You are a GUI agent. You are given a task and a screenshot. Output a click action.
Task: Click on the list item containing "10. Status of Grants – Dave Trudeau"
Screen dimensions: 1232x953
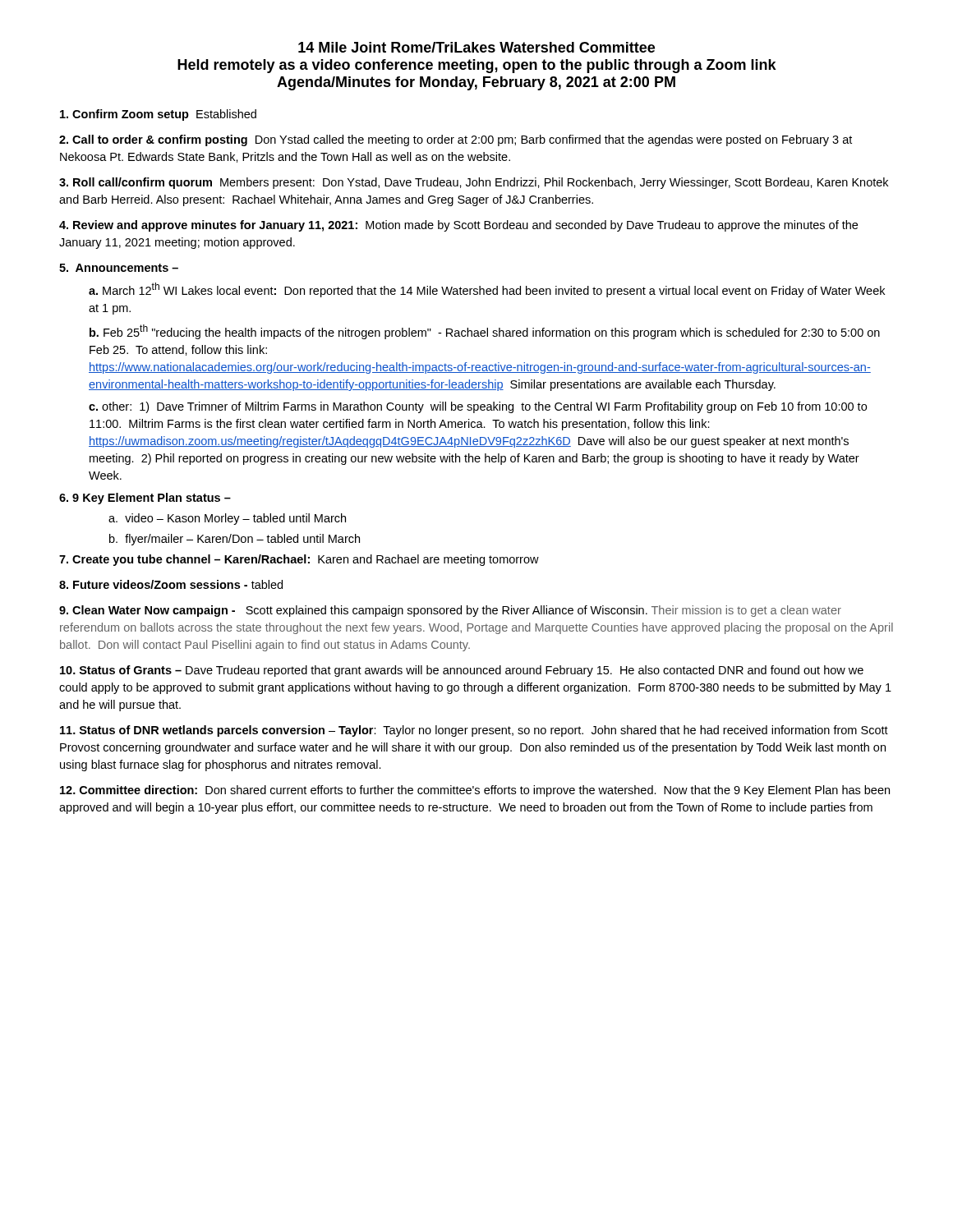tap(475, 688)
